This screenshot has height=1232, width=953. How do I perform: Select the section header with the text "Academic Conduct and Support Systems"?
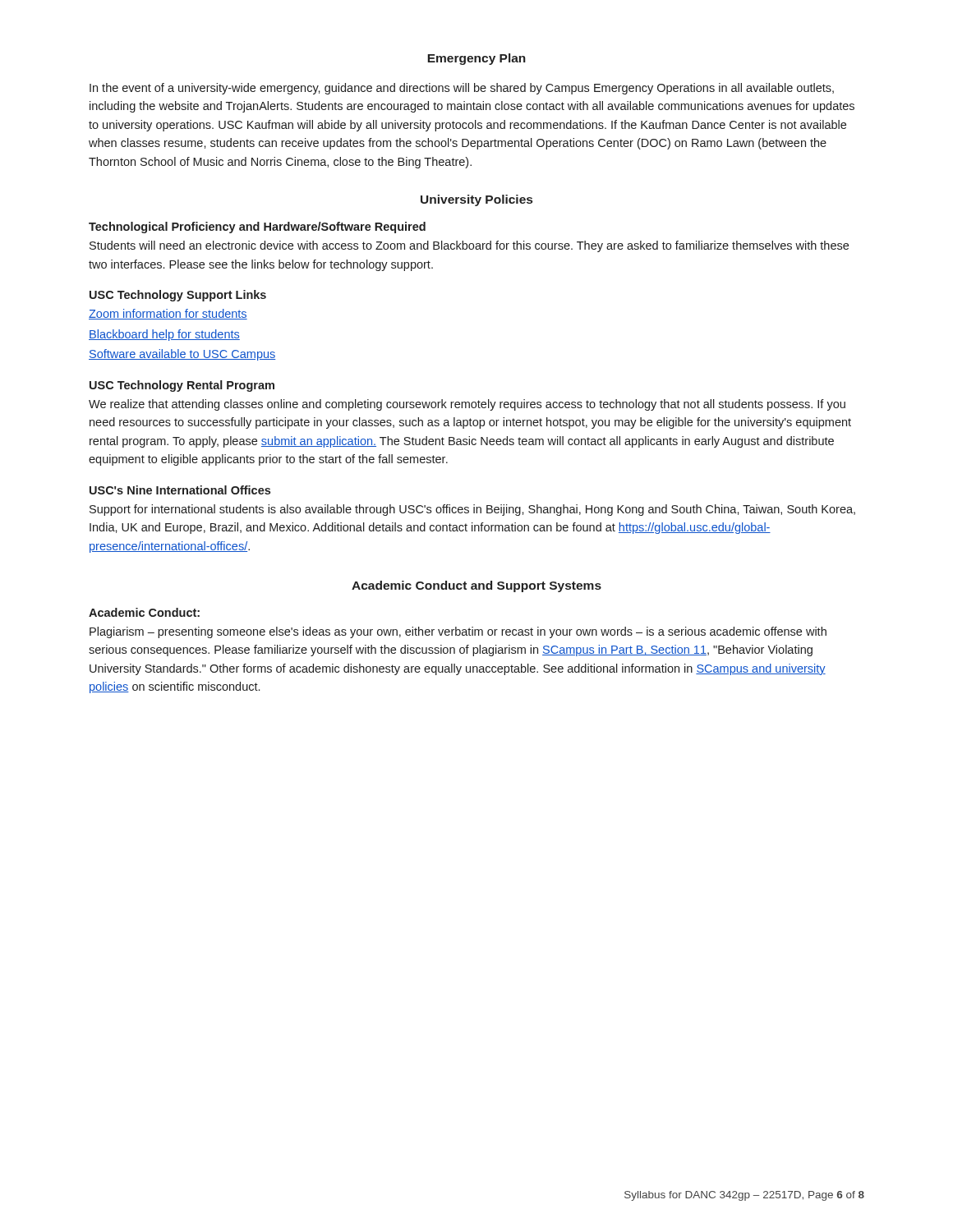pyautogui.click(x=476, y=585)
